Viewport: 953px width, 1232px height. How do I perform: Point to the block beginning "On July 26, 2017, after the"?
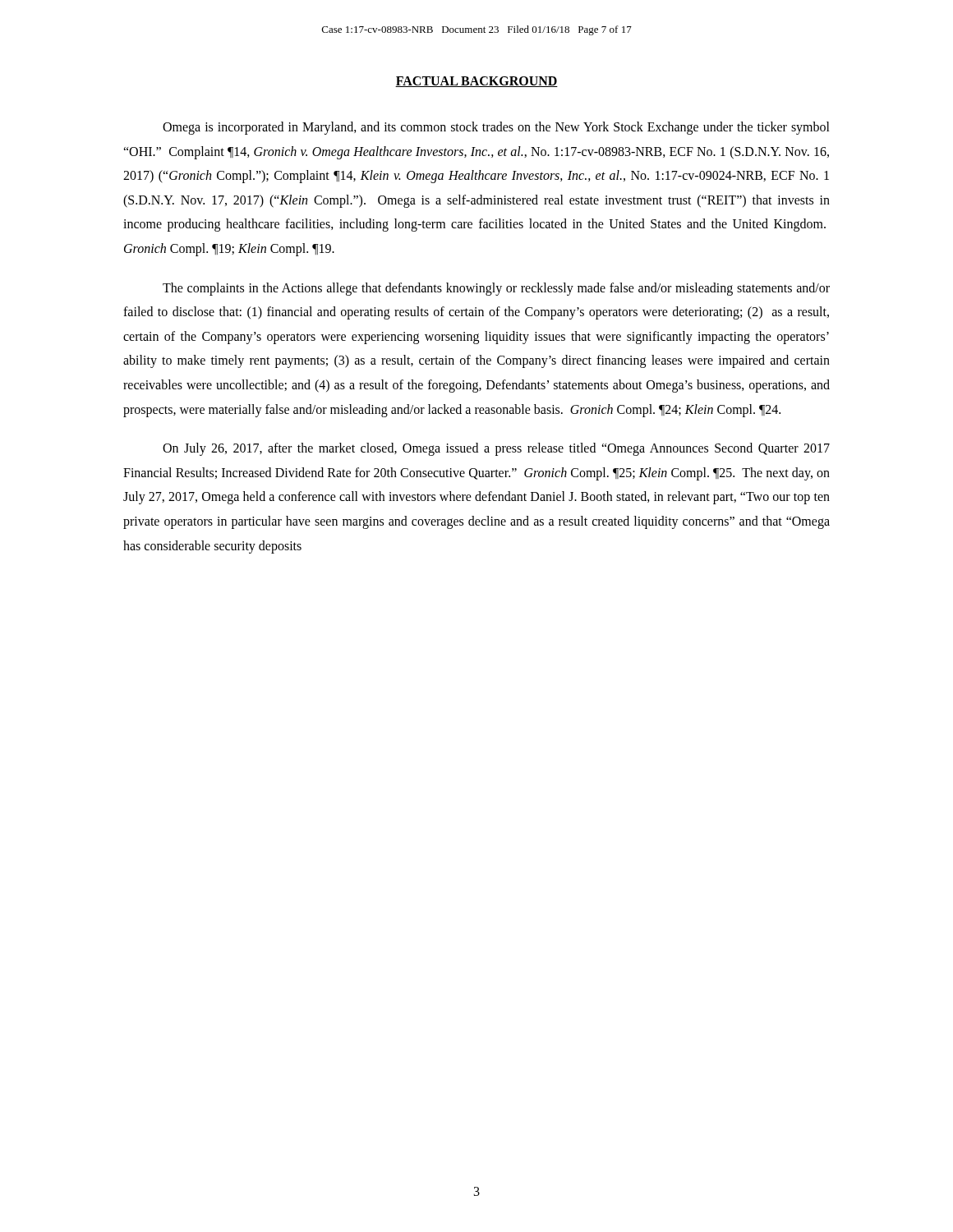476,497
